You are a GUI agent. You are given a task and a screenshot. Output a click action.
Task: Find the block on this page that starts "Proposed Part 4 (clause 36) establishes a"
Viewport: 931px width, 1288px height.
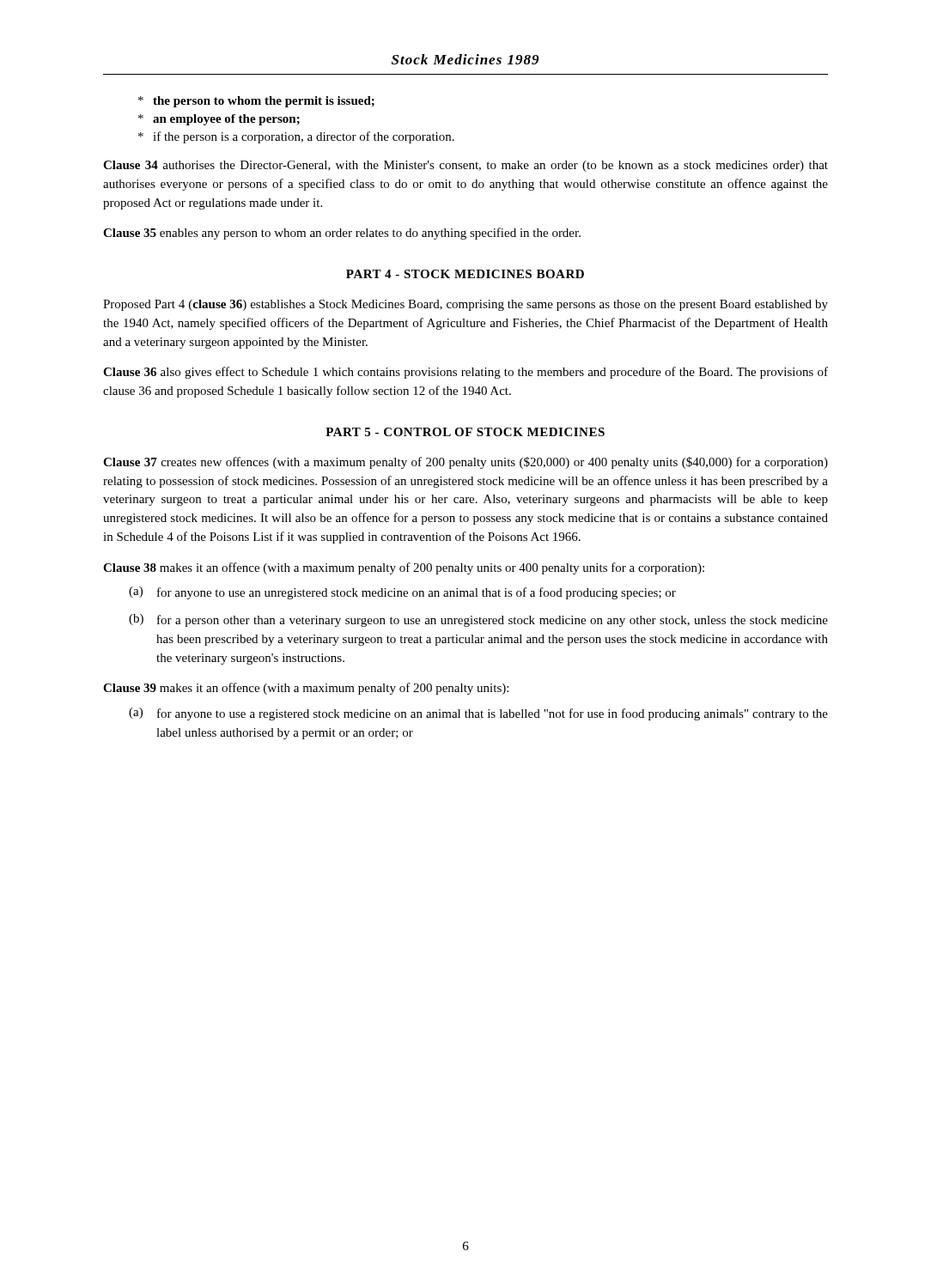click(466, 323)
